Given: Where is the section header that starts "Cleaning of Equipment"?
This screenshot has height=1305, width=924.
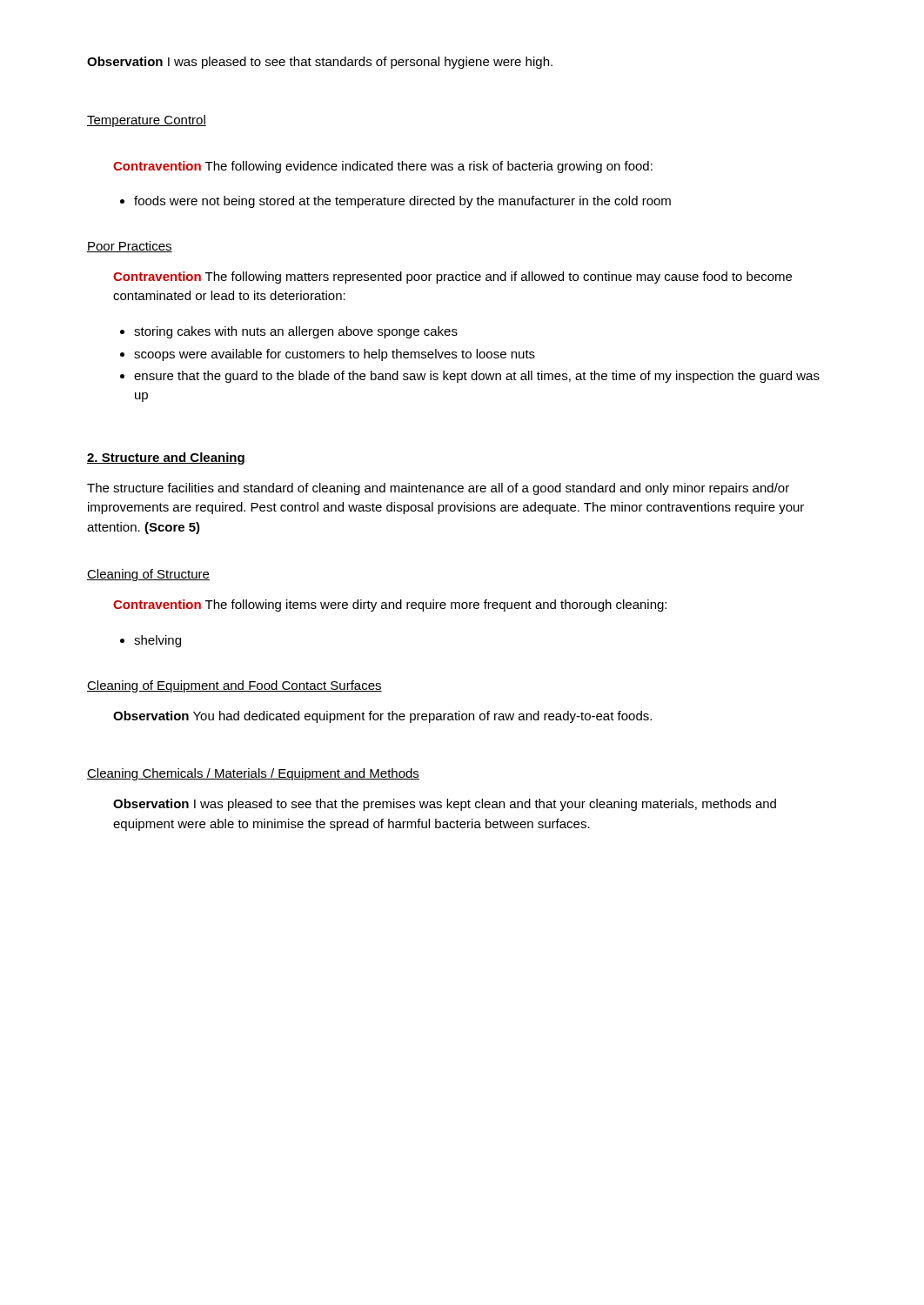Looking at the screenshot, I should coord(234,685).
